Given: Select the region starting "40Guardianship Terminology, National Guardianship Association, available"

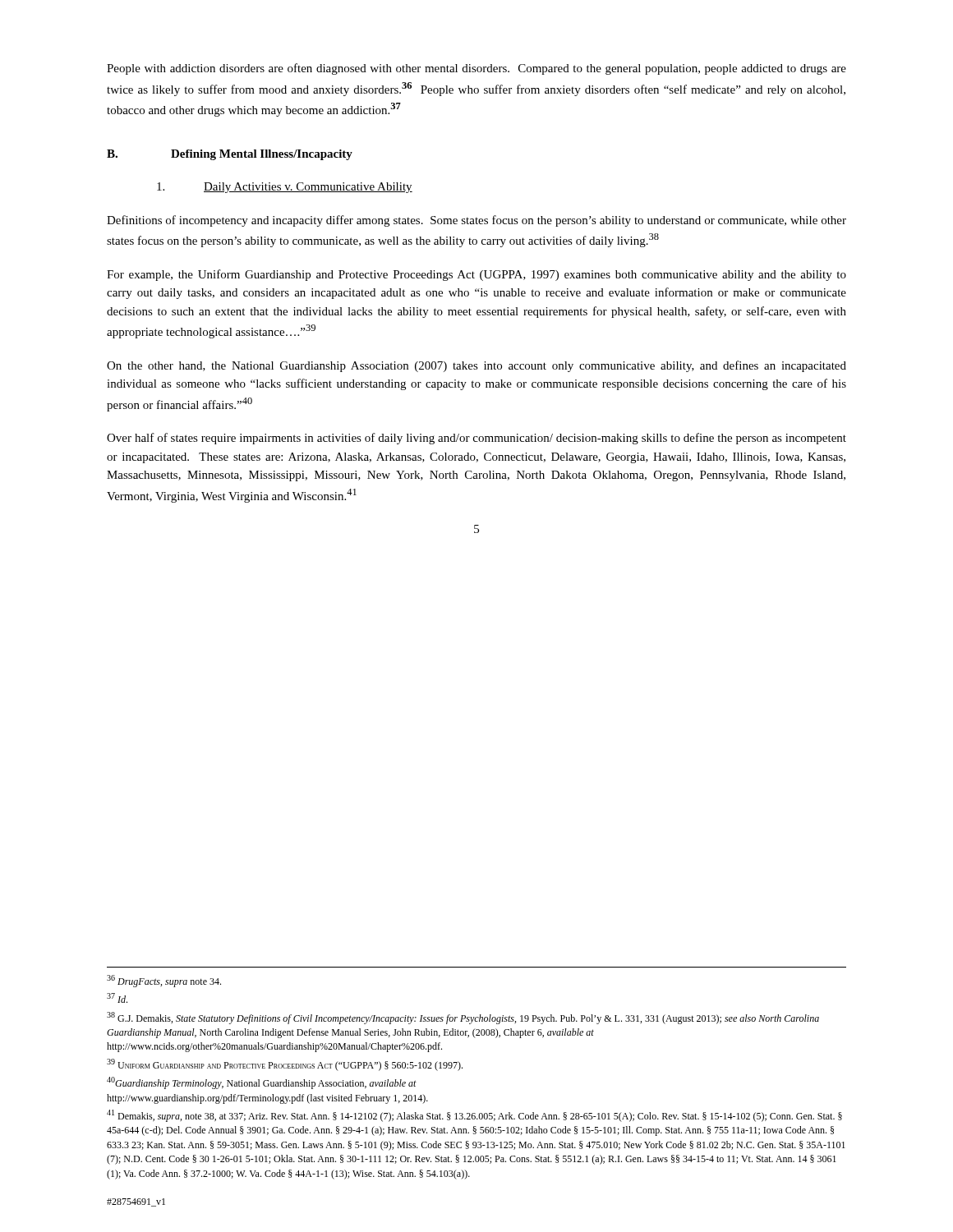Looking at the screenshot, I should tap(268, 1089).
